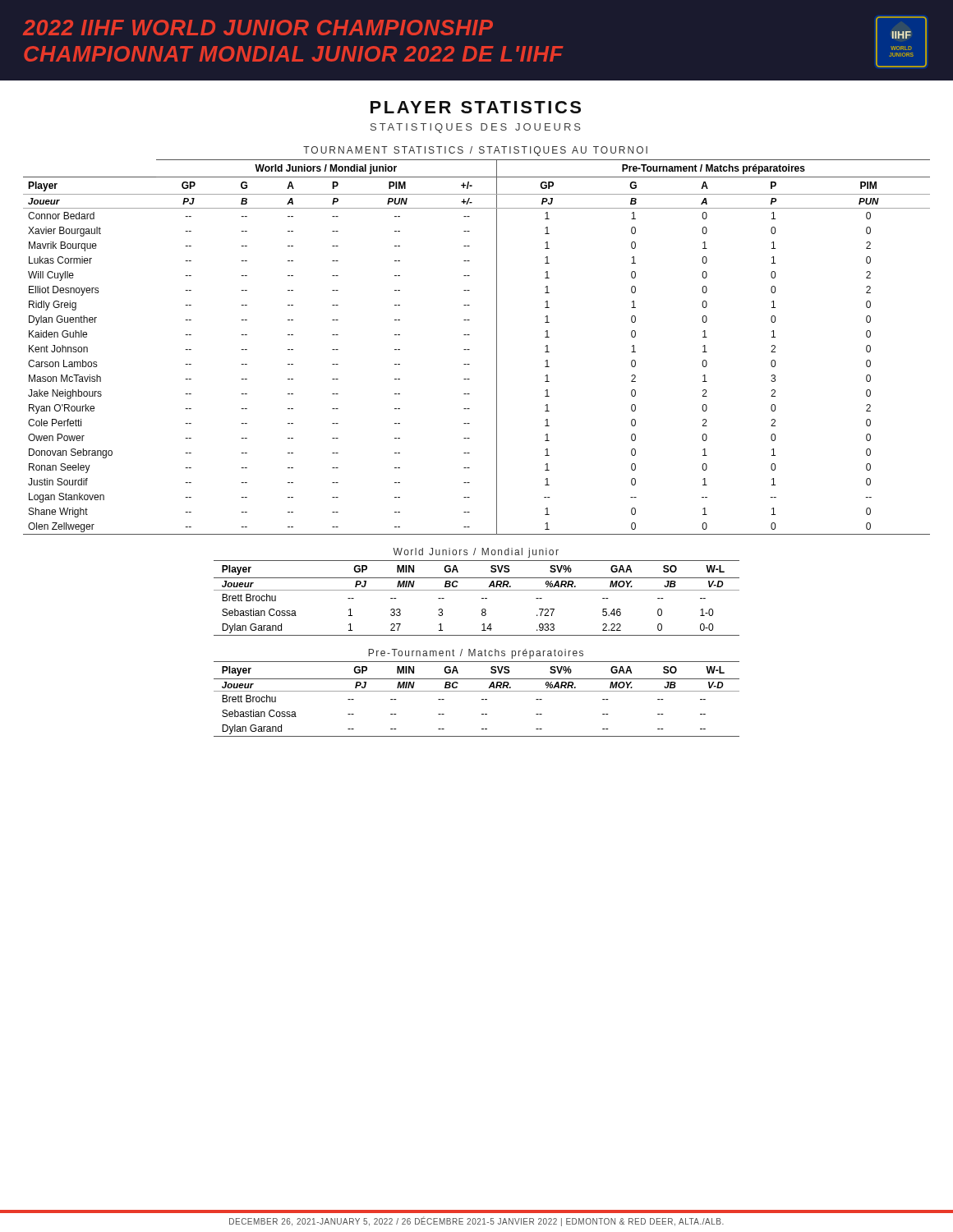Click on the table containing "Ryan O'Rourke"
This screenshot has width=953, height=1232.
476,347
